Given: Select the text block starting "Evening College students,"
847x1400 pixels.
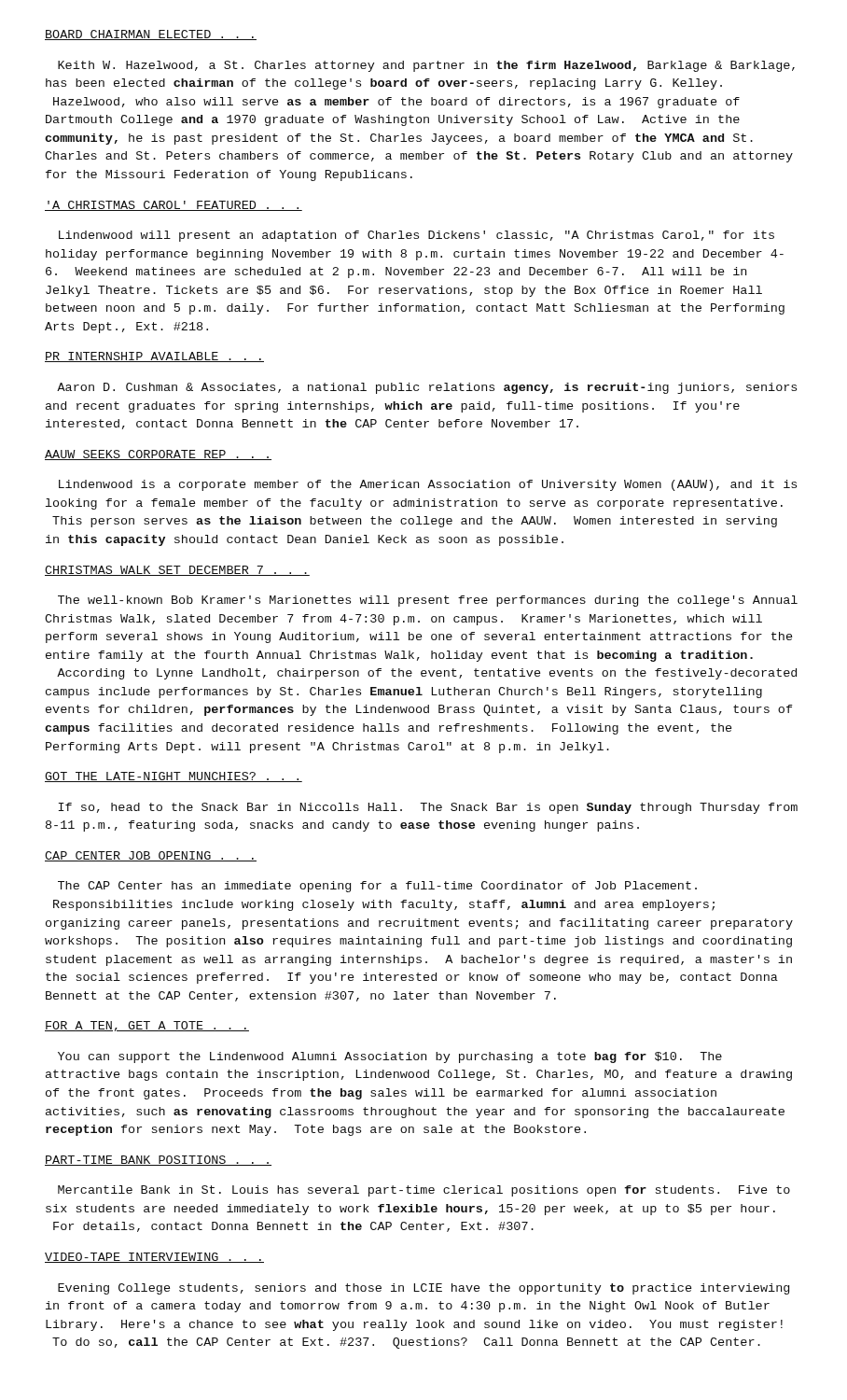Looking at the screenshot, I should (422, 1316).
